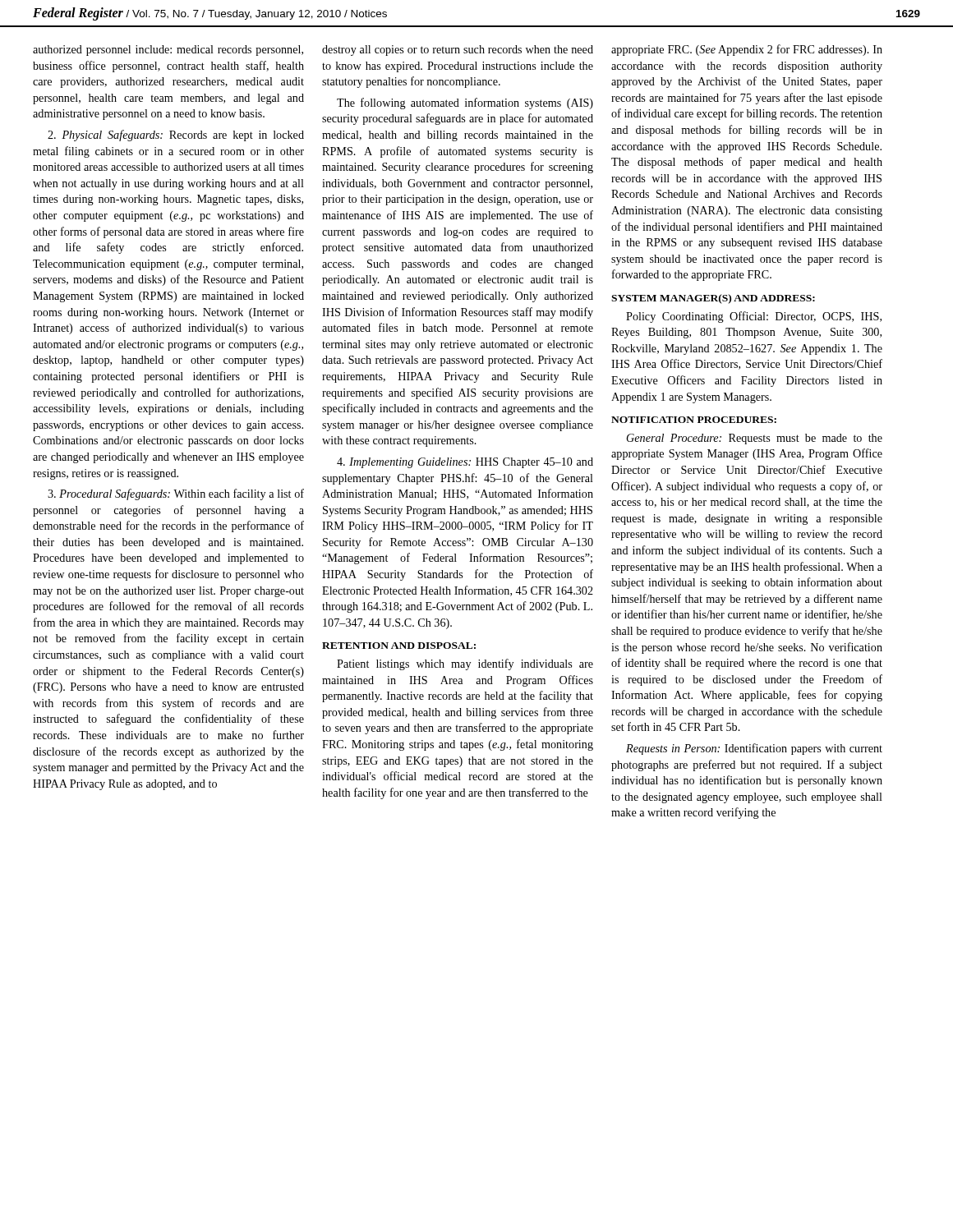Navigate to the block starting "Patient listings which"
Image resolution: width=953 pixels, height=1232 pixels.
coord(458,729)
